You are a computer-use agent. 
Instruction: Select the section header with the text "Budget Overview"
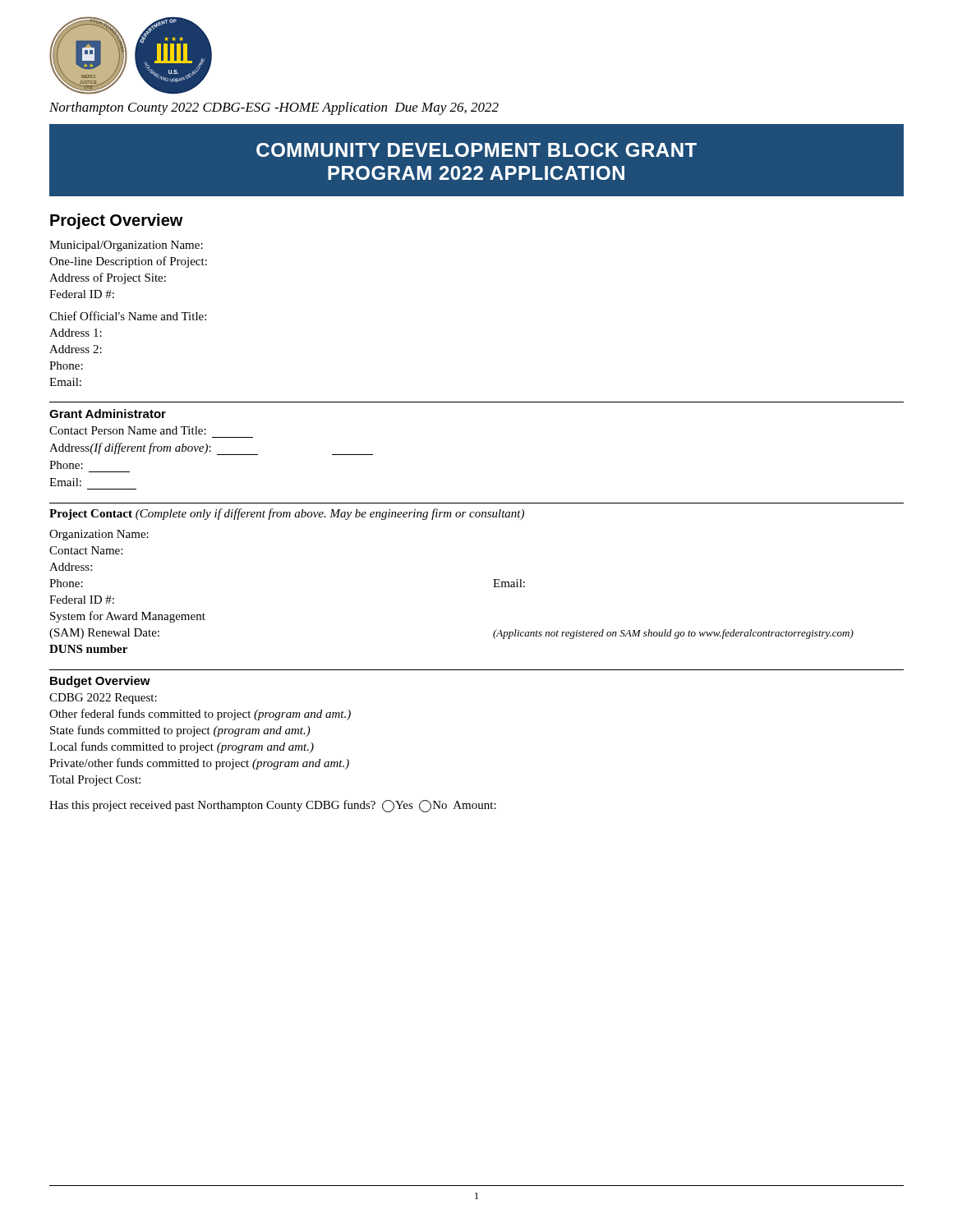pos(100,680)
